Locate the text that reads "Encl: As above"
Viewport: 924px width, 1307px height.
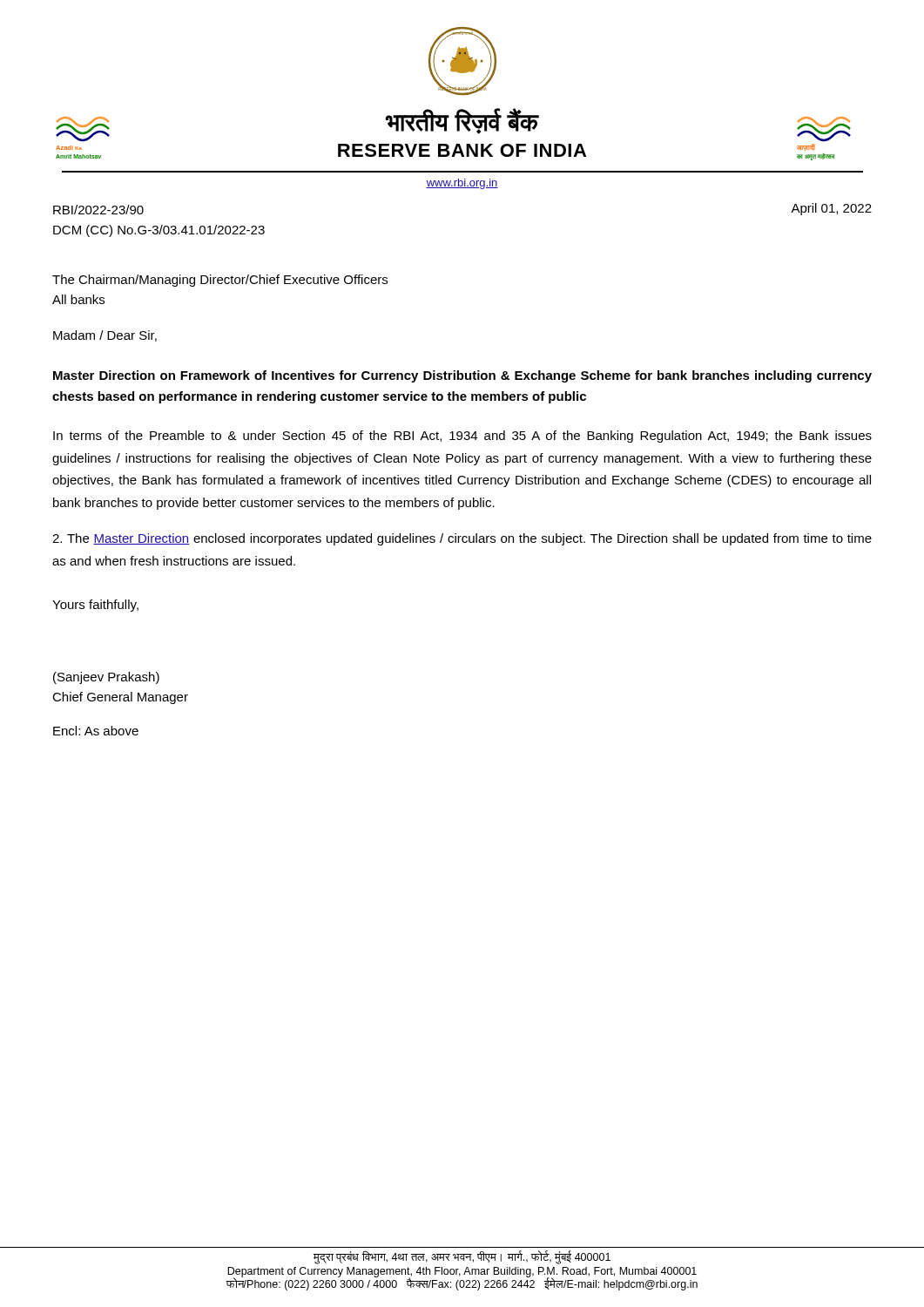(x=95, y=731)
